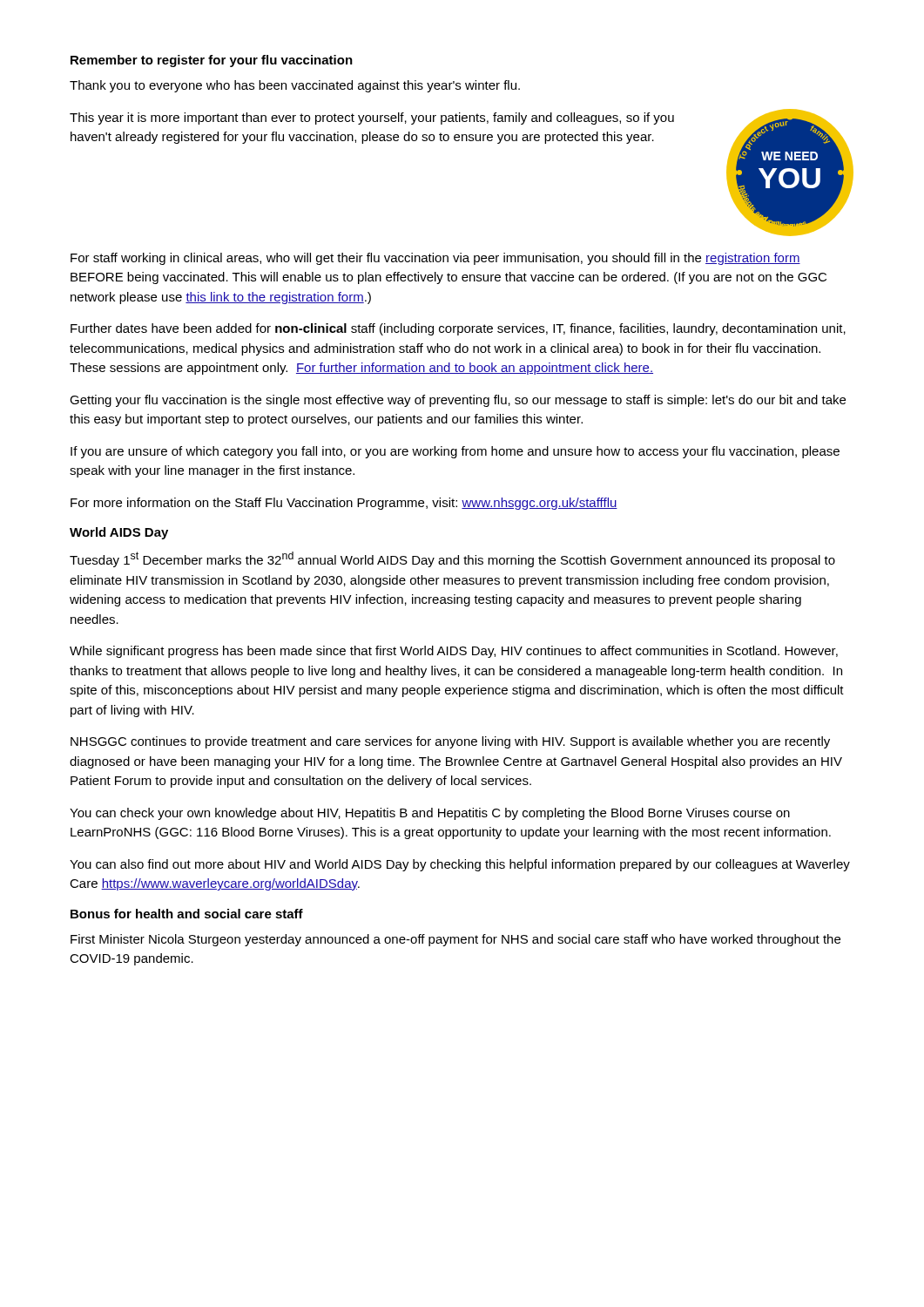This screenshot has width=924, height=1307.
Task: Point to the region starting "NHSGGC continues to provide treatment and"
Action: [456, 761]
